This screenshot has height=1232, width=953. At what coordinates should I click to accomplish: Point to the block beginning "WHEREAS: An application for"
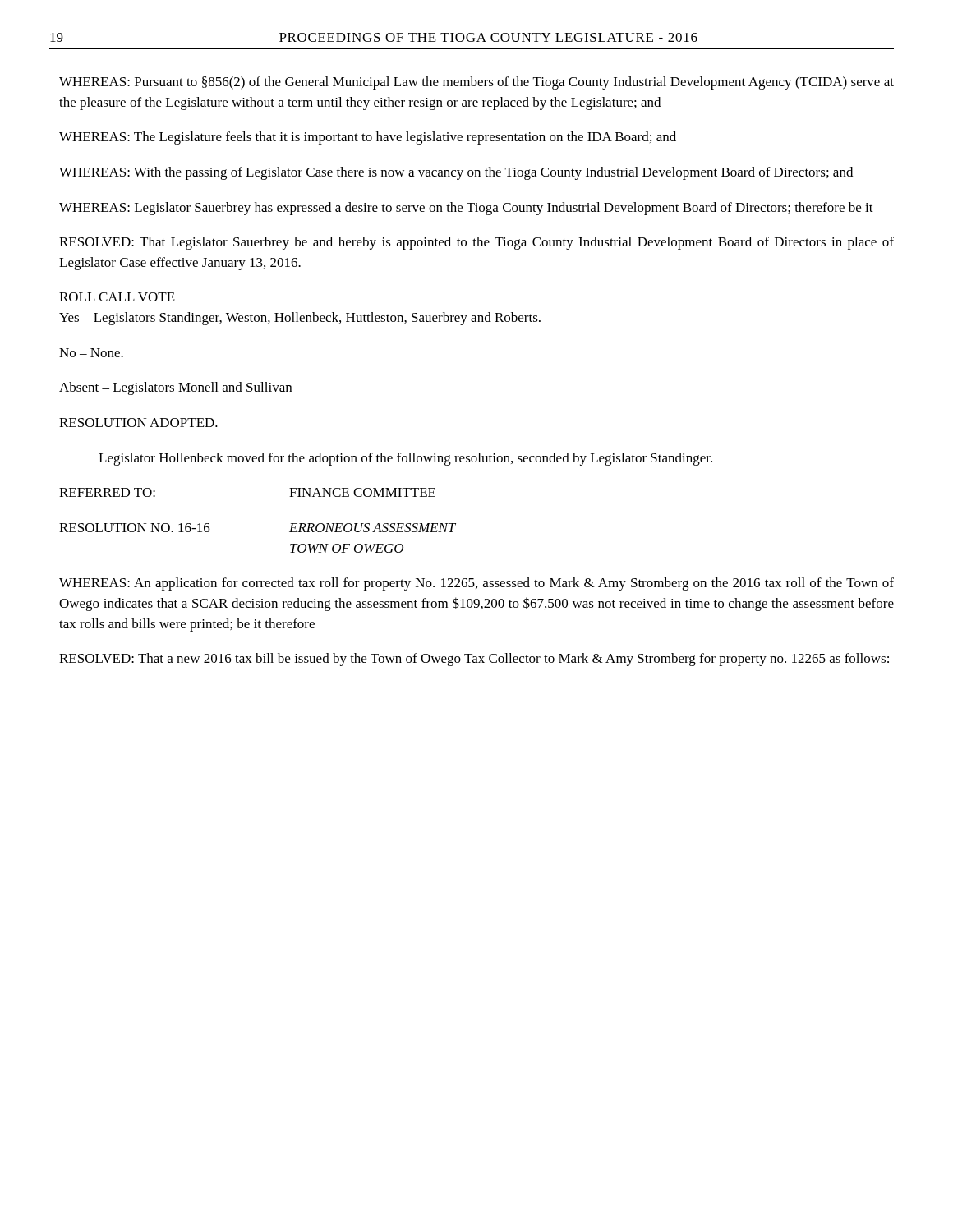coord(476,603)
